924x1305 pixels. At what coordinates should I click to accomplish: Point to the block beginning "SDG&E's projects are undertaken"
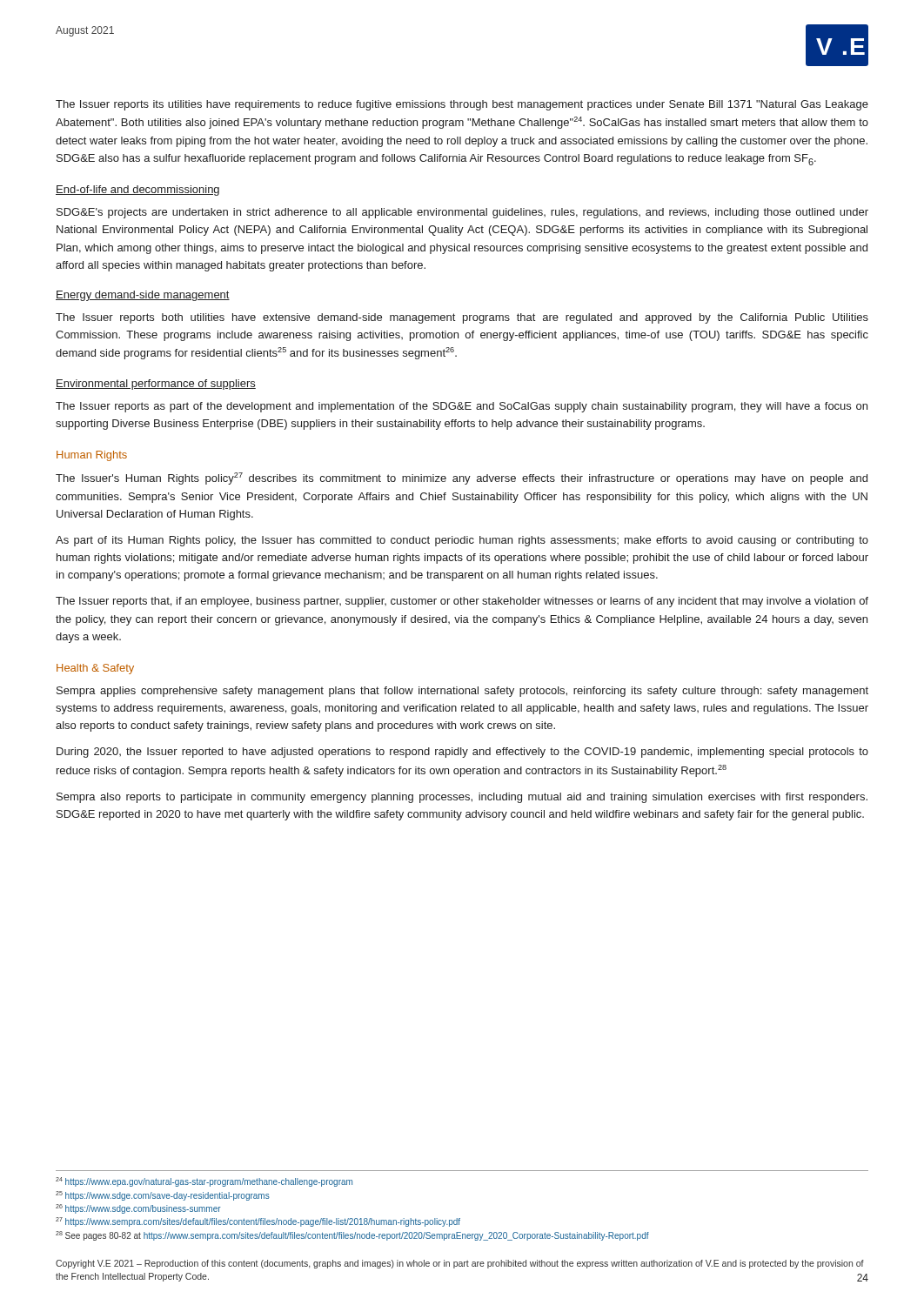pyautogui.click(x=462, y=239)
